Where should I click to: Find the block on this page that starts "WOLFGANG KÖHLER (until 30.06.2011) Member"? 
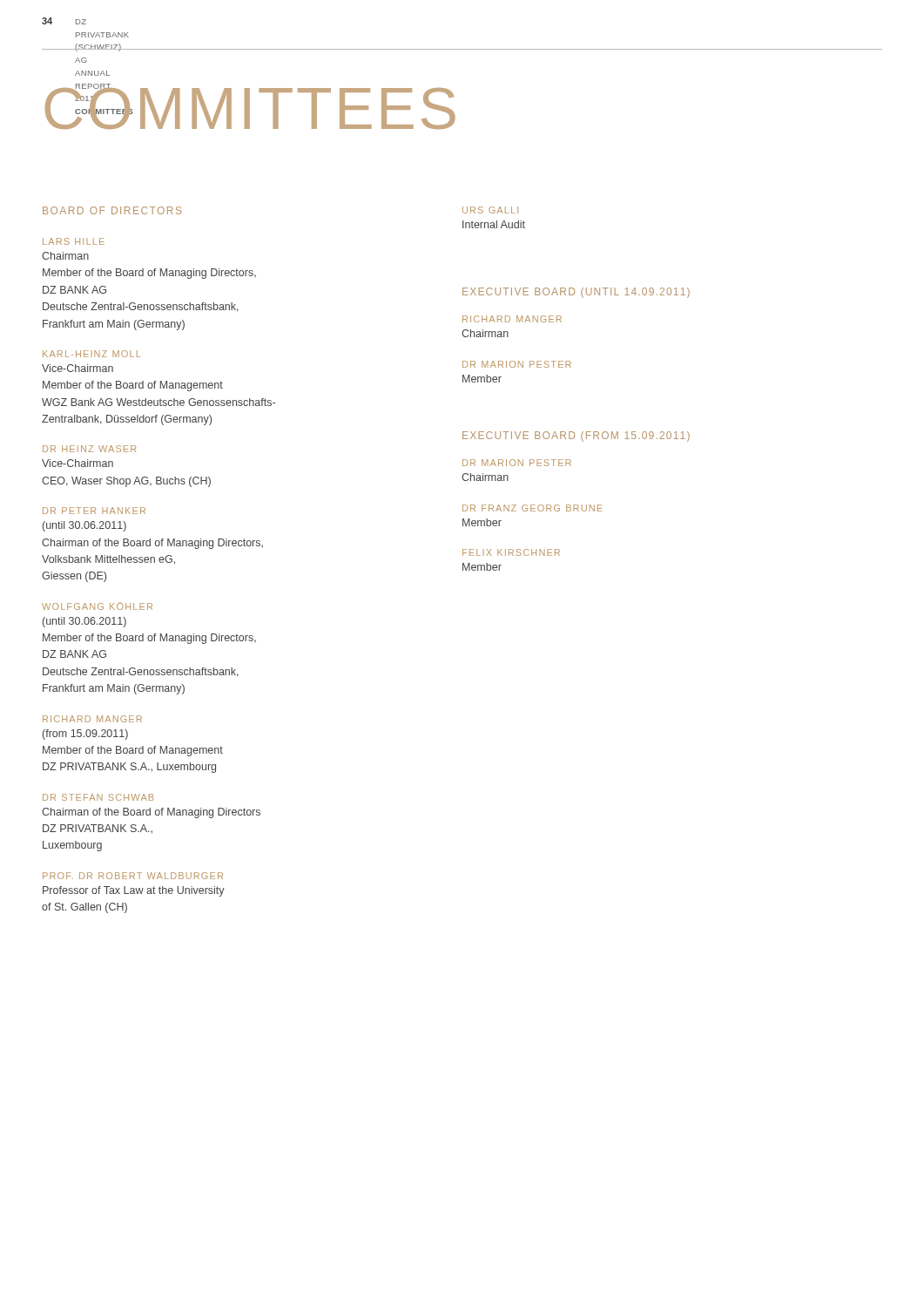[233, 649]
